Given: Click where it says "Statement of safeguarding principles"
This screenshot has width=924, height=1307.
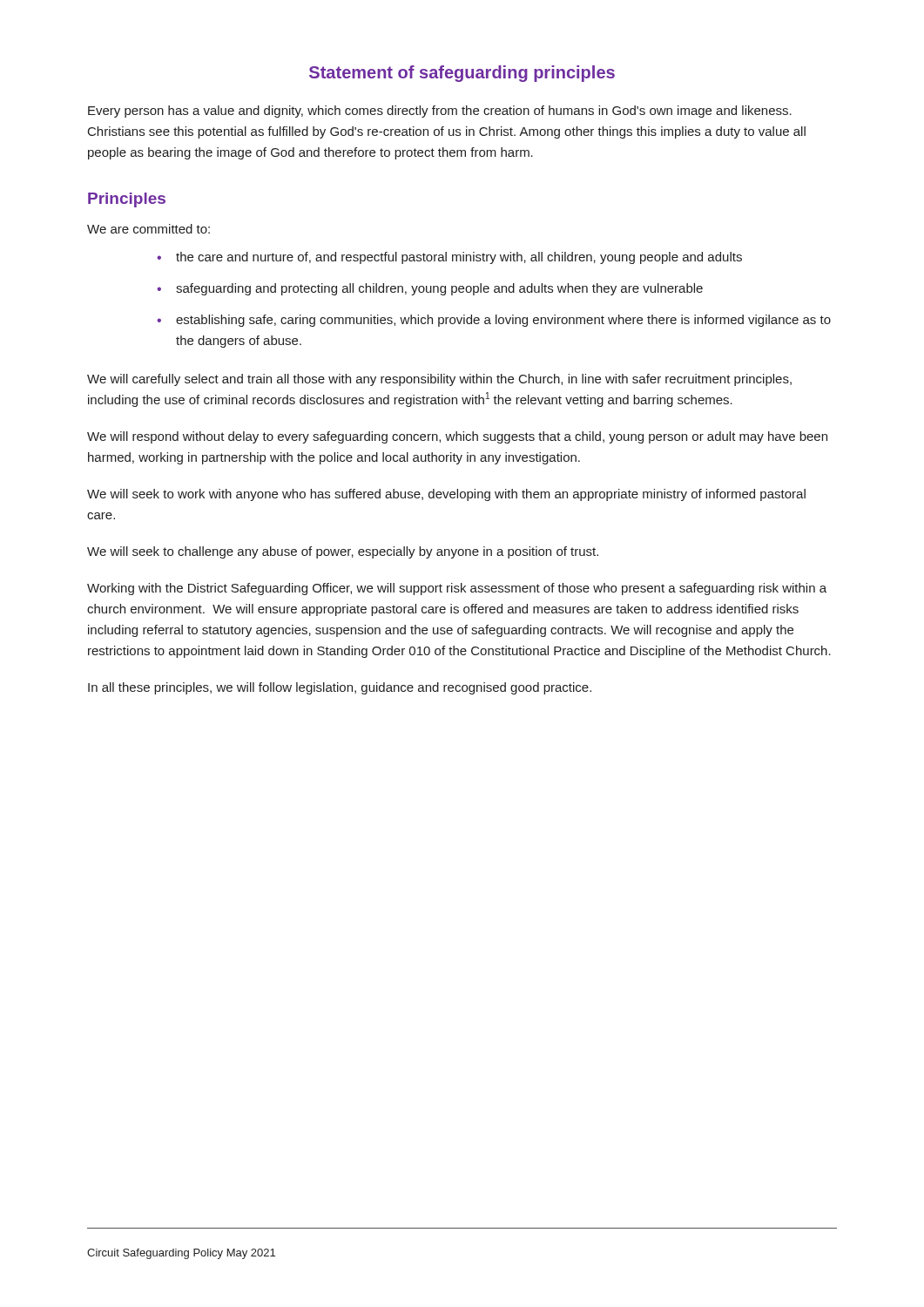Looking at the screenshot, I should pyautogui.click(x=462, y=72).
